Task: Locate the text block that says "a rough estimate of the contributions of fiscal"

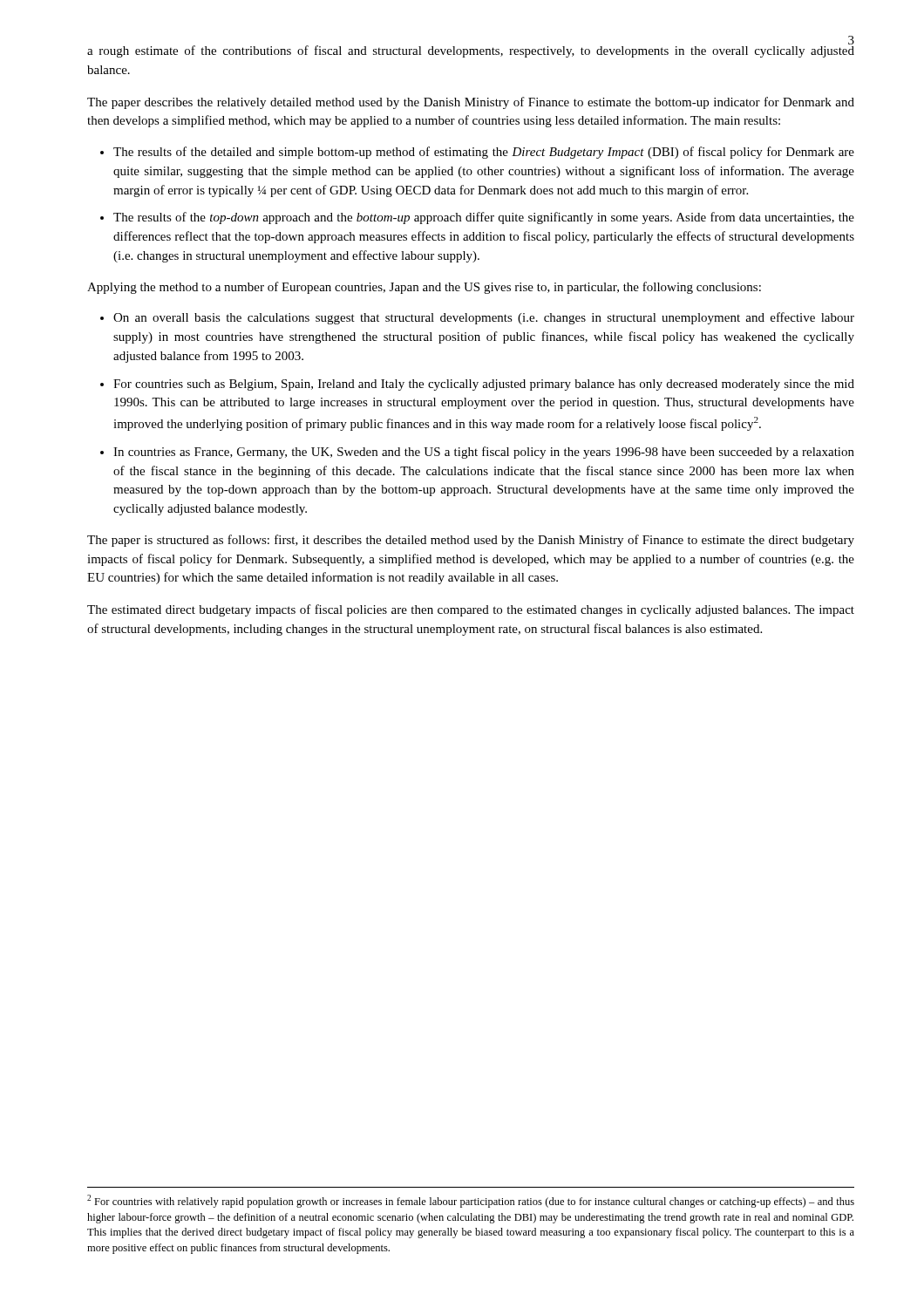Action: [x=471, y=61]
